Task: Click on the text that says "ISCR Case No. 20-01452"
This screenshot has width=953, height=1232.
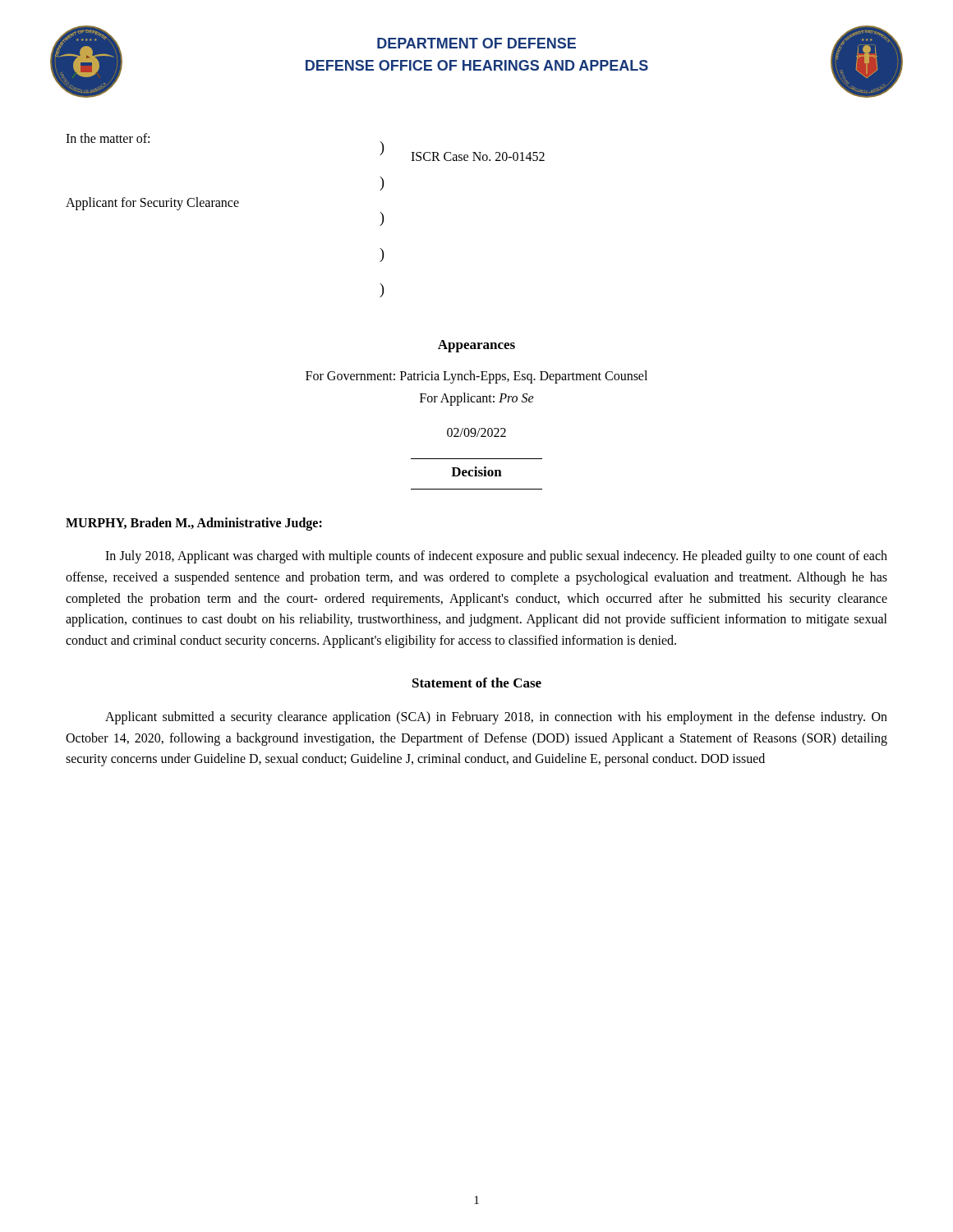Action: [478, 156]
